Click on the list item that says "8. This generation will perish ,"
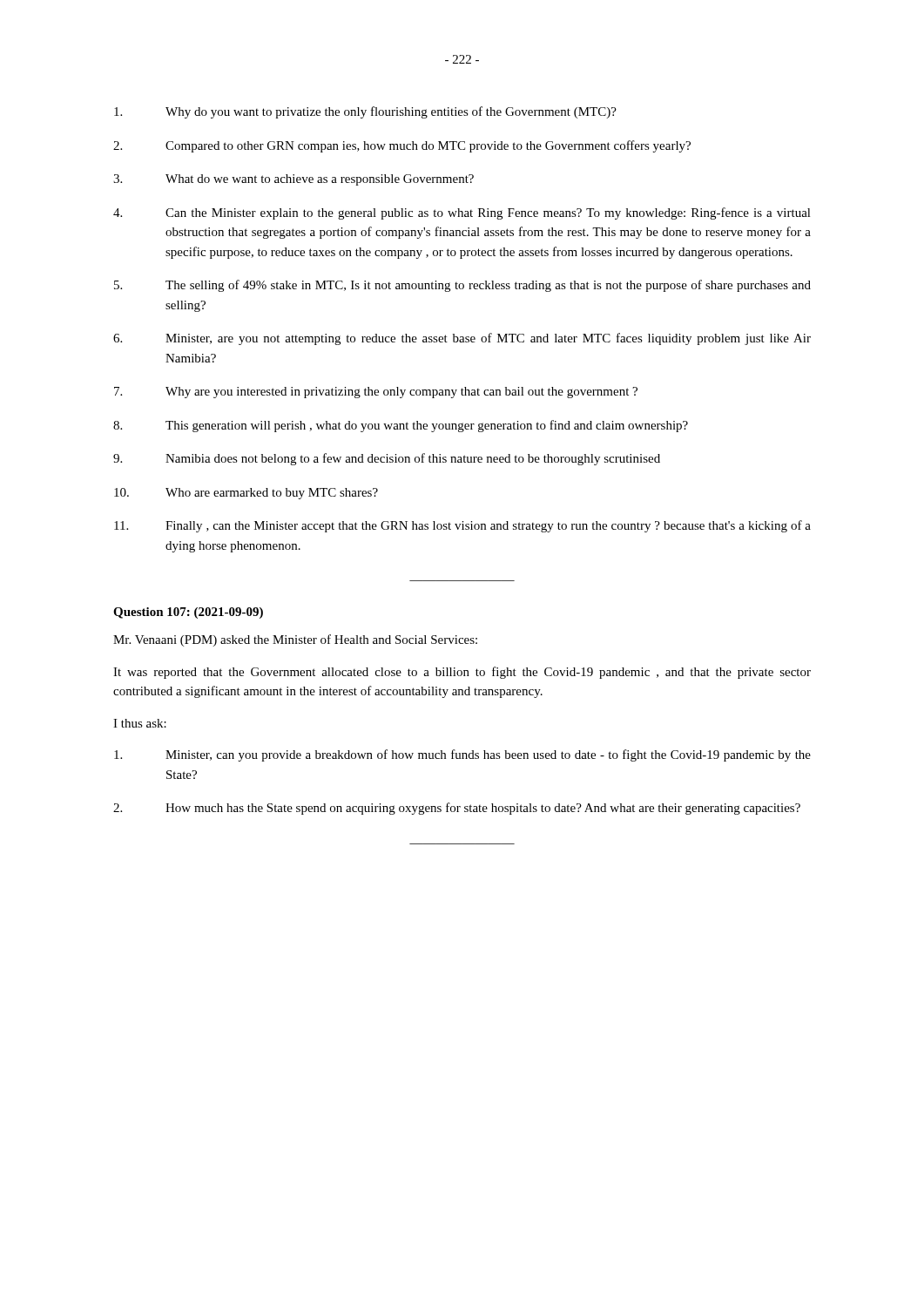This screenshot has height=1307, width=924. tap(462, 425)
